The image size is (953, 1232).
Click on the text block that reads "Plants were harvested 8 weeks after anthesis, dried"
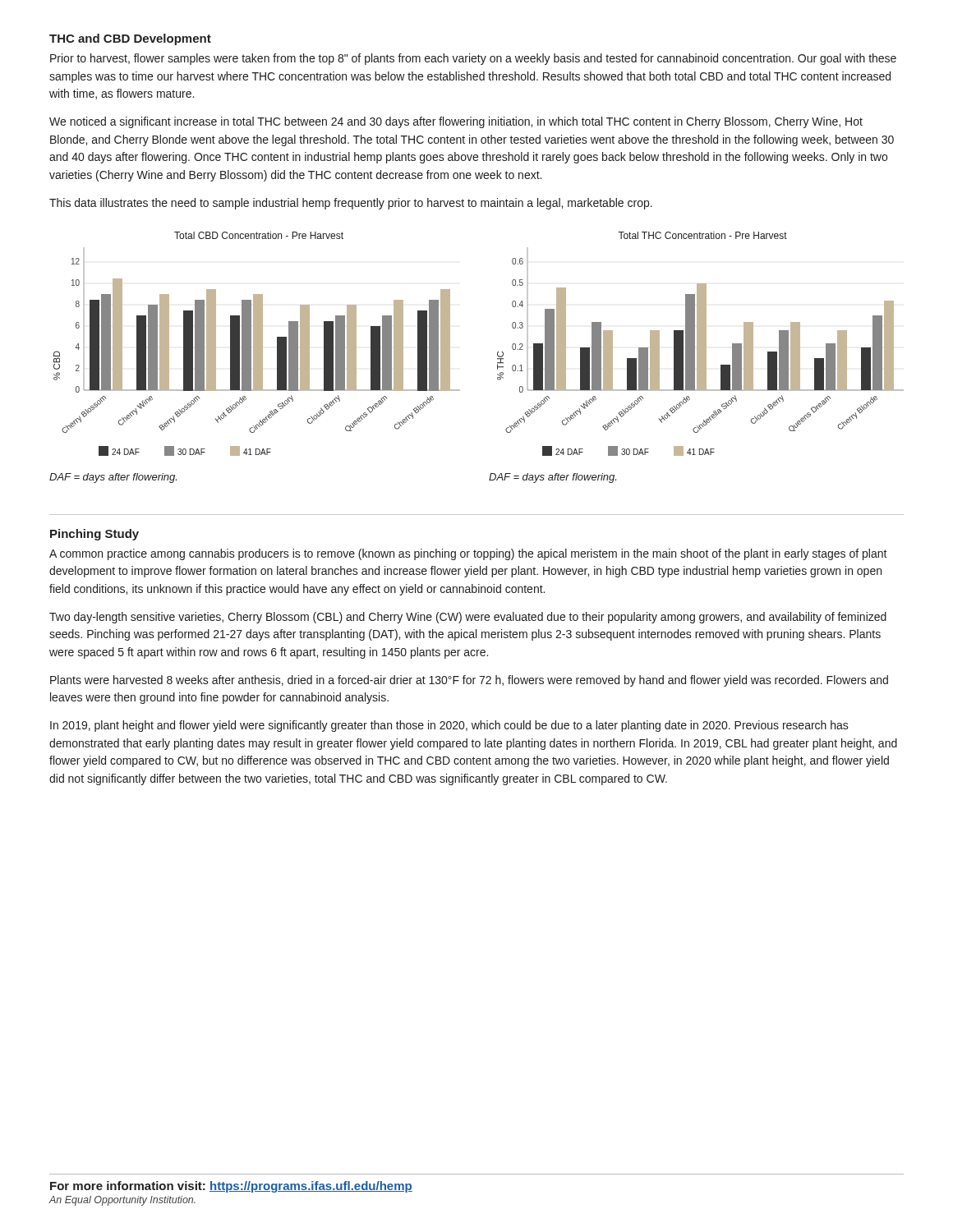[469, 689]
